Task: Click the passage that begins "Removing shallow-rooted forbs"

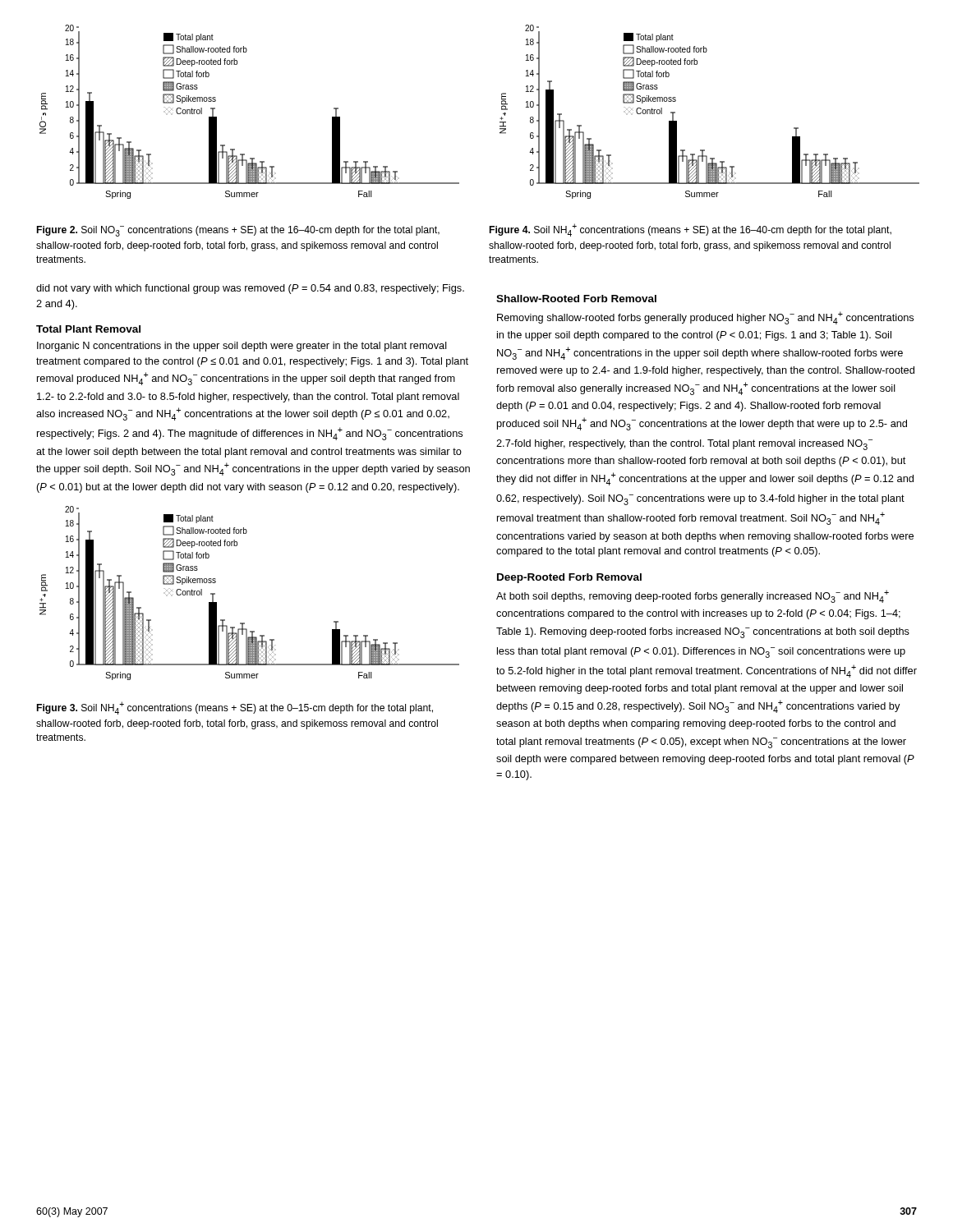Action: coord(706,433)
